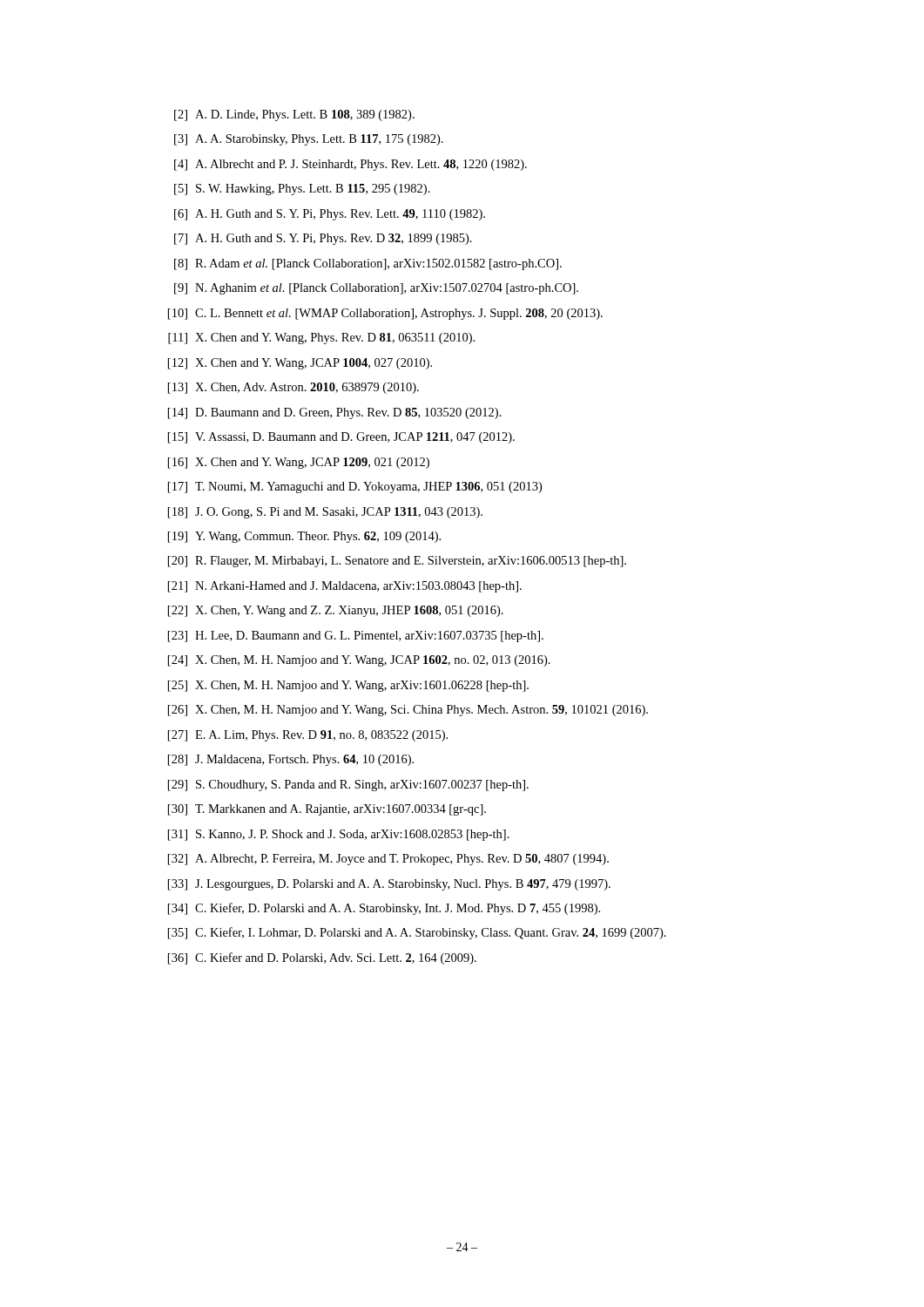Select the text starting "[15] V. Assassi, D. Baumann"
The height and width of the screenshot is (1307, 924).
[462, 437]
